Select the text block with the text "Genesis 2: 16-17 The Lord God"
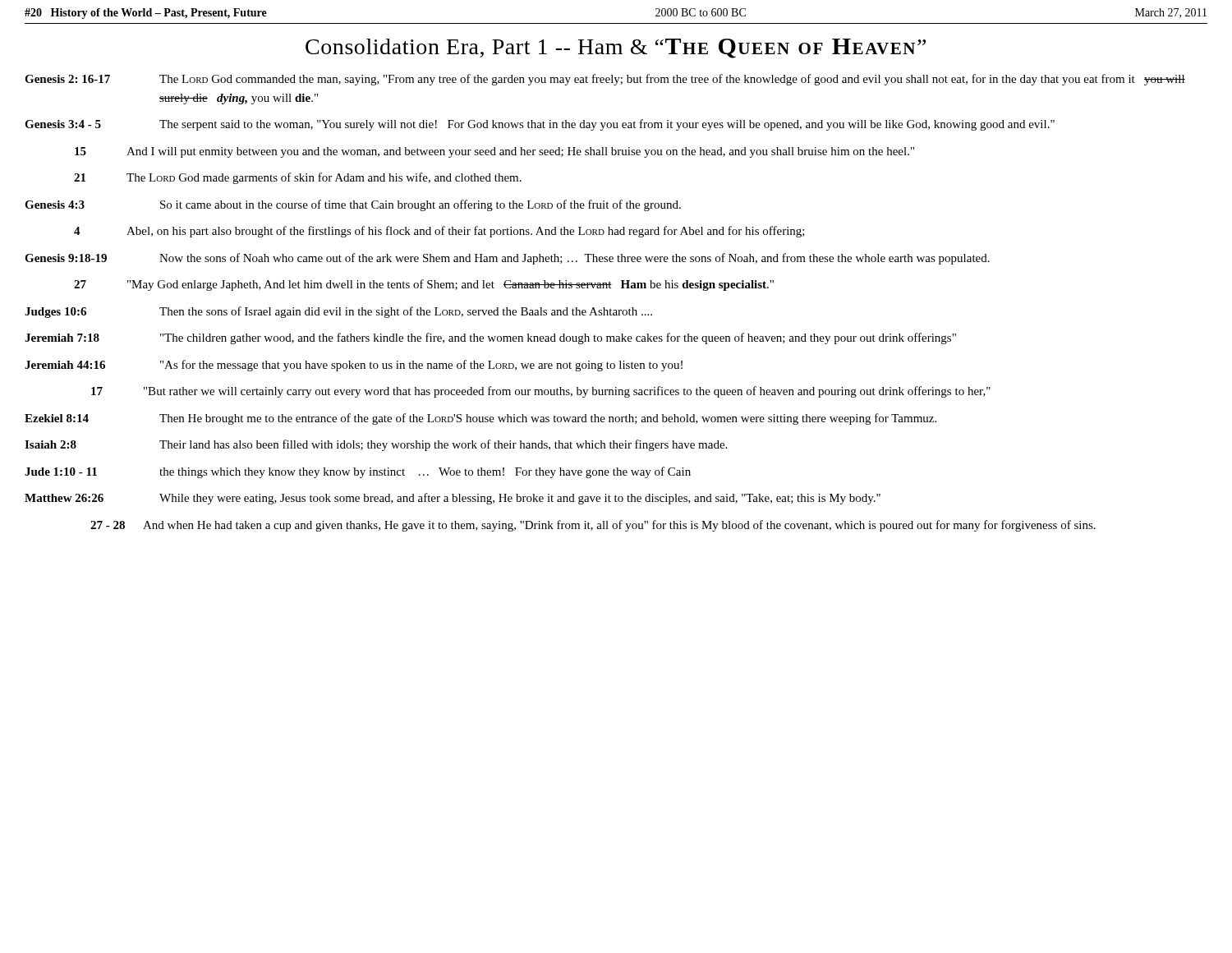1232x953 pixels. [x=616, y=88]
